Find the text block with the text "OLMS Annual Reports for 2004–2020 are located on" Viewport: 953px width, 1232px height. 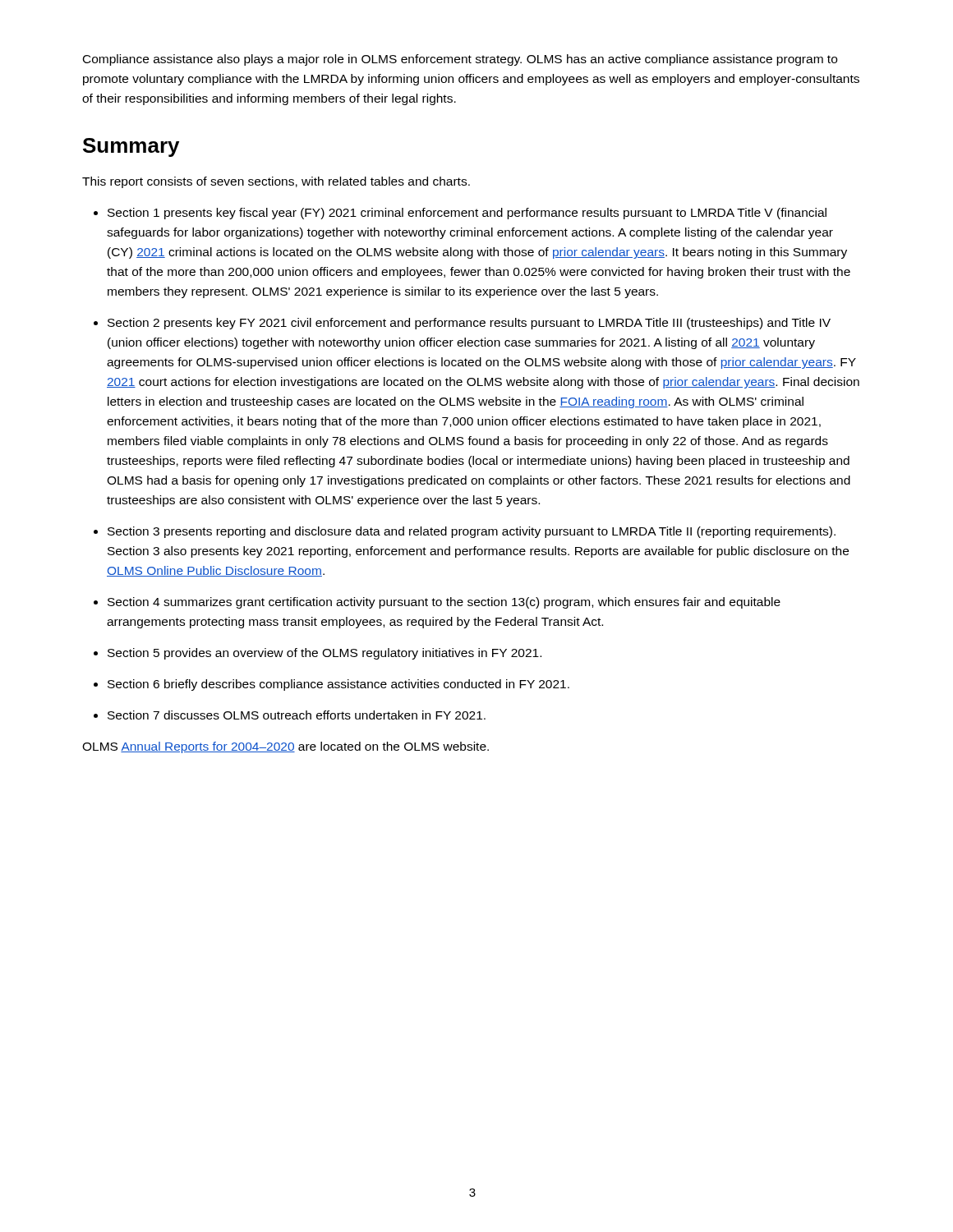pyautogui.click(x=286, y=747)
